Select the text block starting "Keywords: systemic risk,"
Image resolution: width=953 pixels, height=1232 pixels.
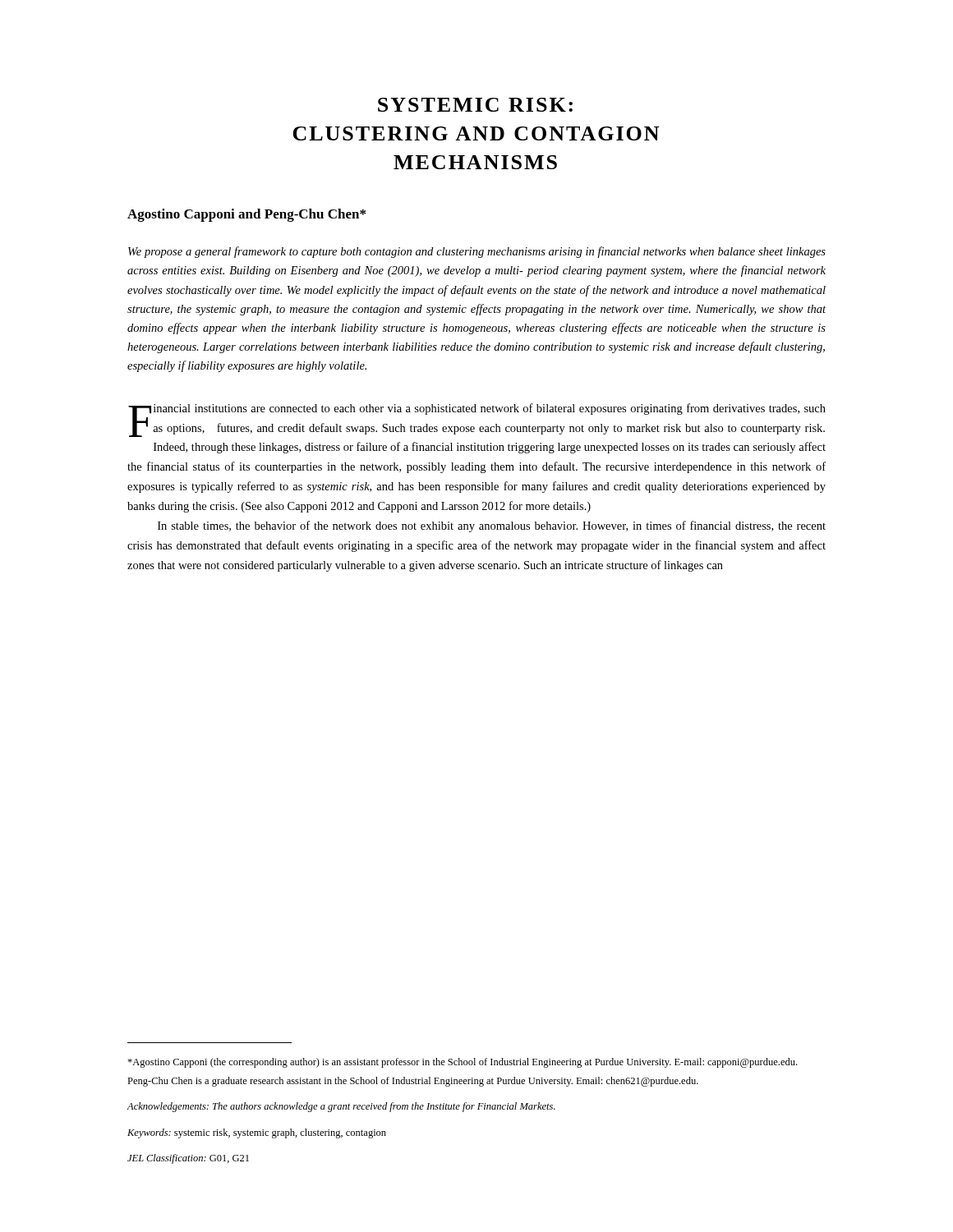click(x=257, y=1133)
